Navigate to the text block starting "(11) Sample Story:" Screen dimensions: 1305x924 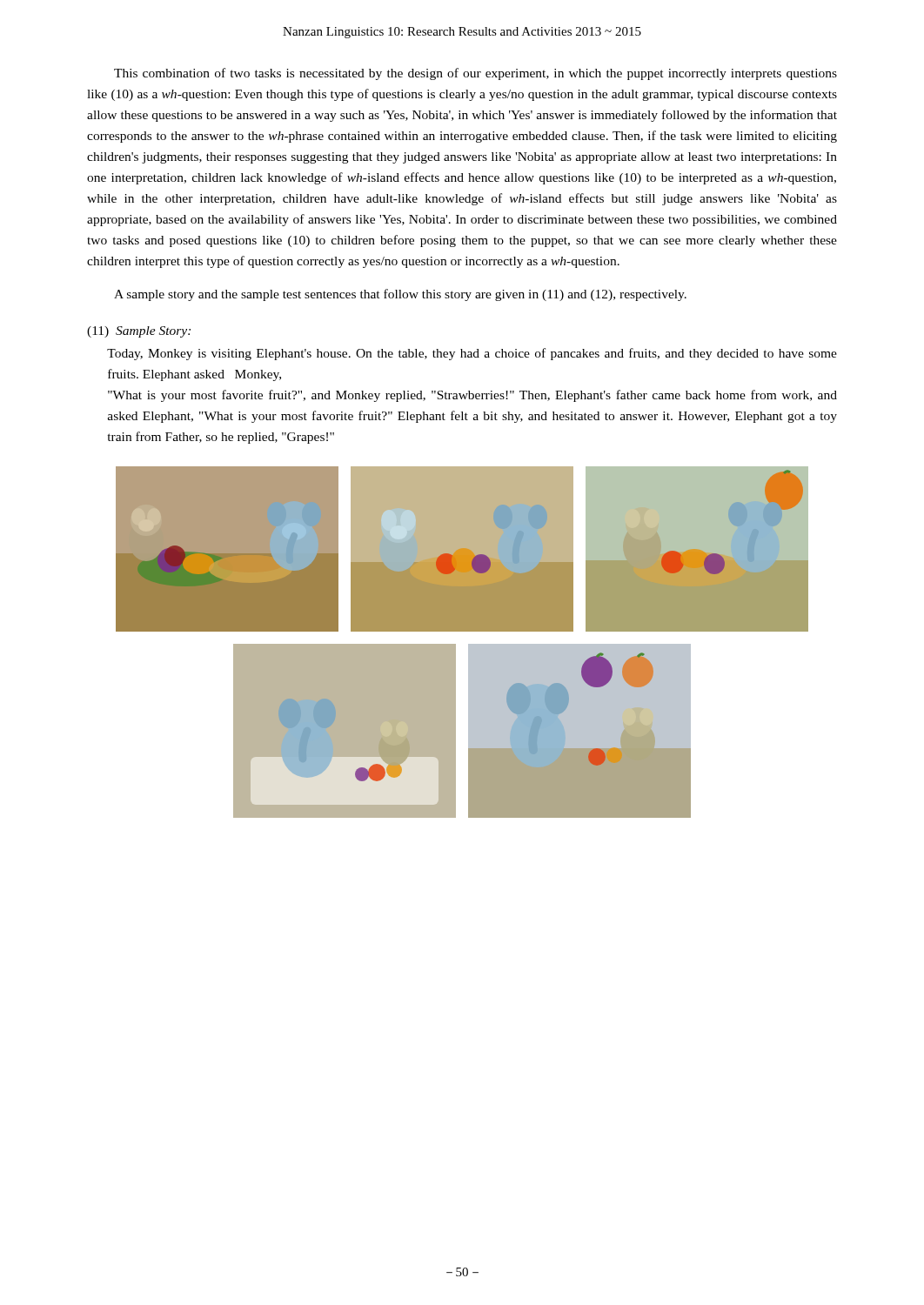pyautogui.click(x=139, y=330)
